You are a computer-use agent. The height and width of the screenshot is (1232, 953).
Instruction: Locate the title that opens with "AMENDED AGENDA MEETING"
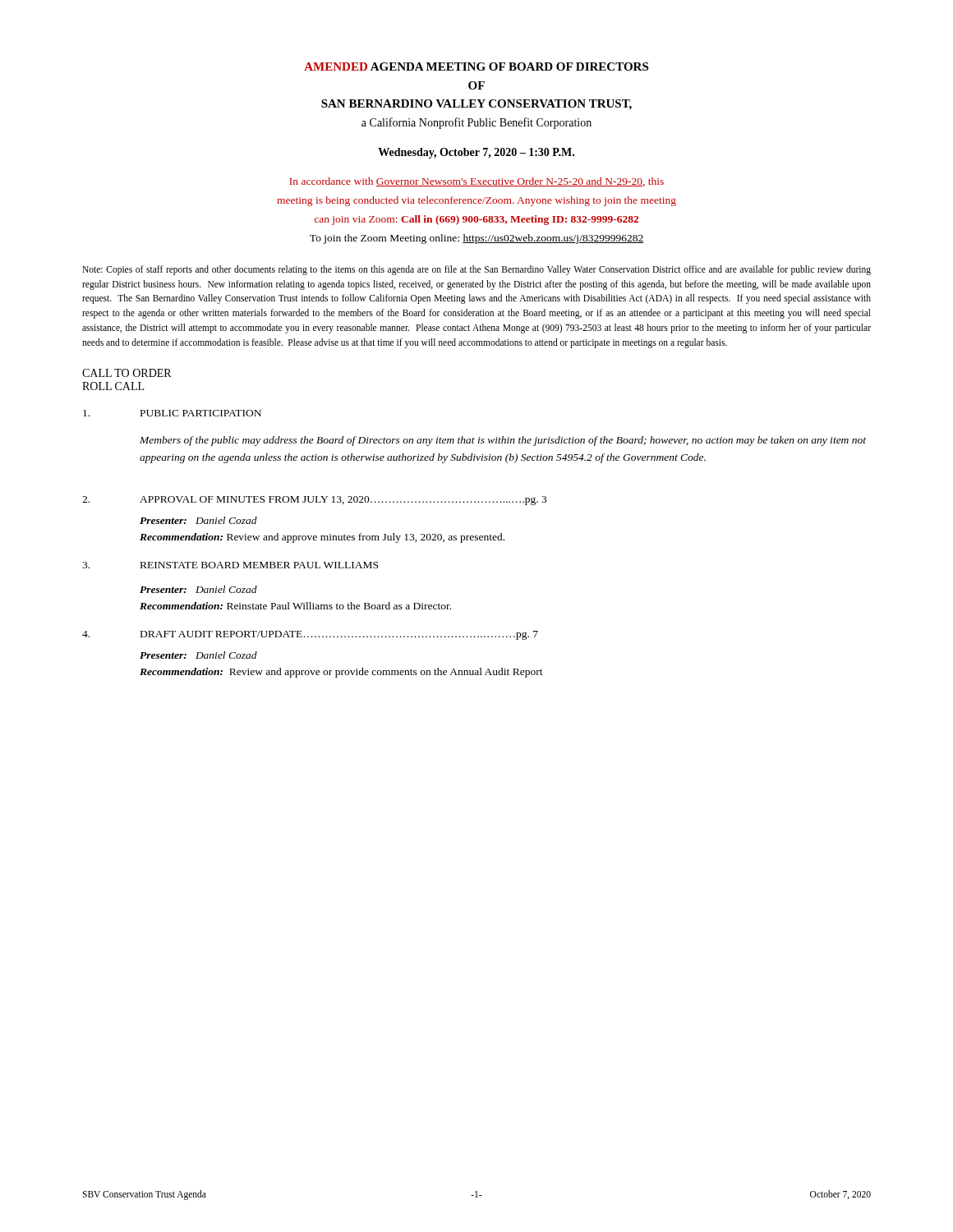[476, 94]
